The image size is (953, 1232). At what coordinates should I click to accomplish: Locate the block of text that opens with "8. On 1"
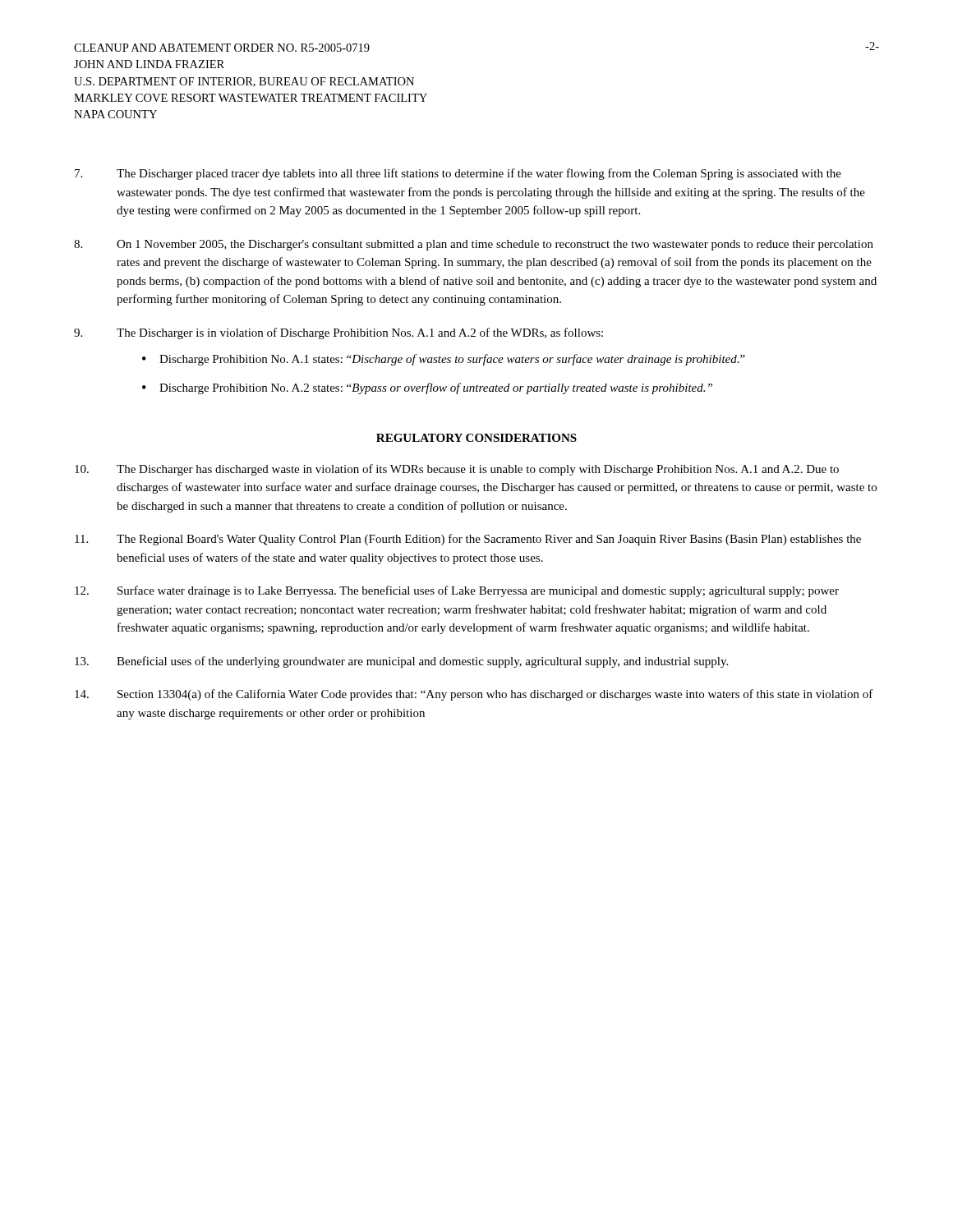tap(476, 271)
